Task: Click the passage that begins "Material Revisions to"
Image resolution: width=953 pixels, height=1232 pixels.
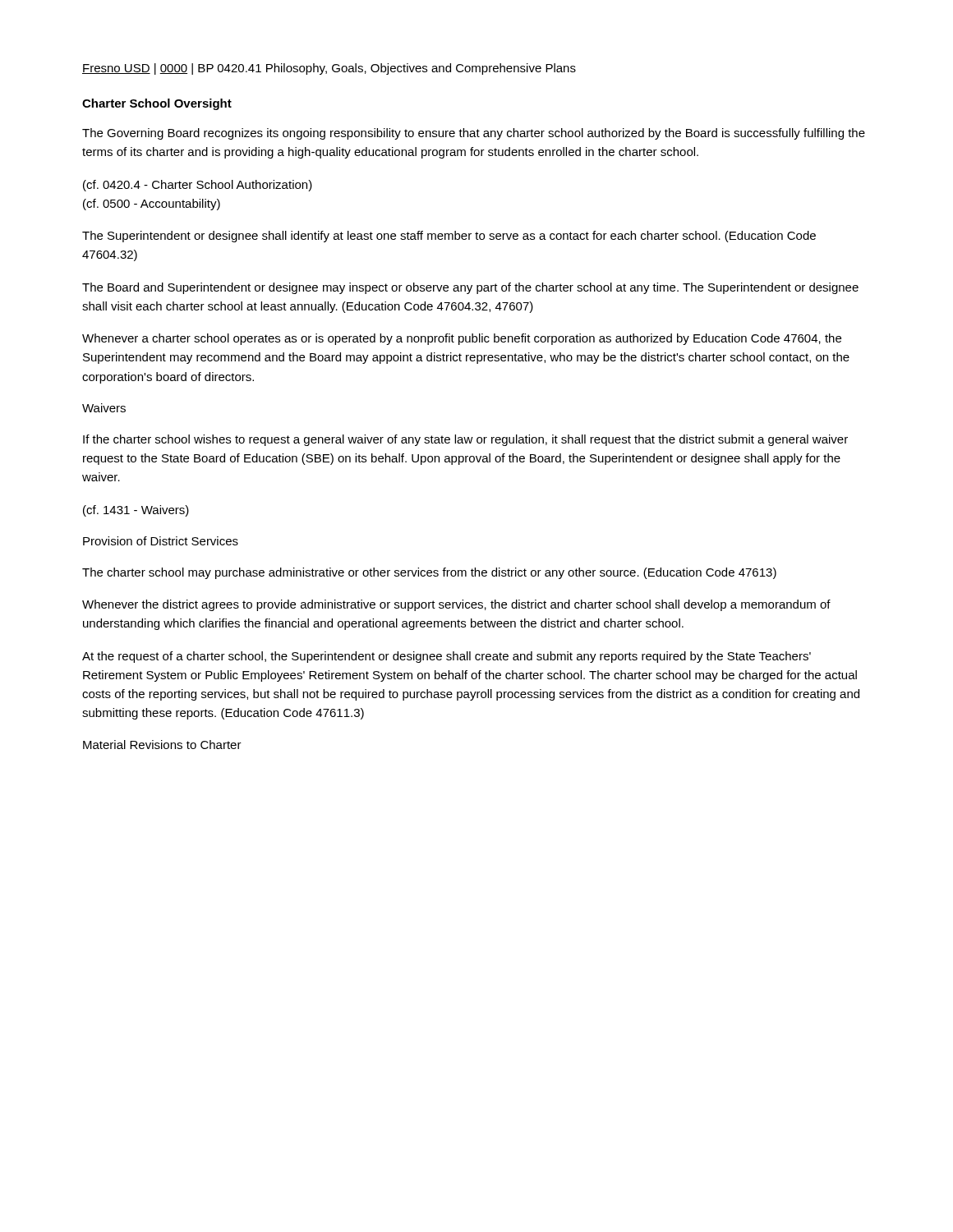Action: [x=162, y=744]
